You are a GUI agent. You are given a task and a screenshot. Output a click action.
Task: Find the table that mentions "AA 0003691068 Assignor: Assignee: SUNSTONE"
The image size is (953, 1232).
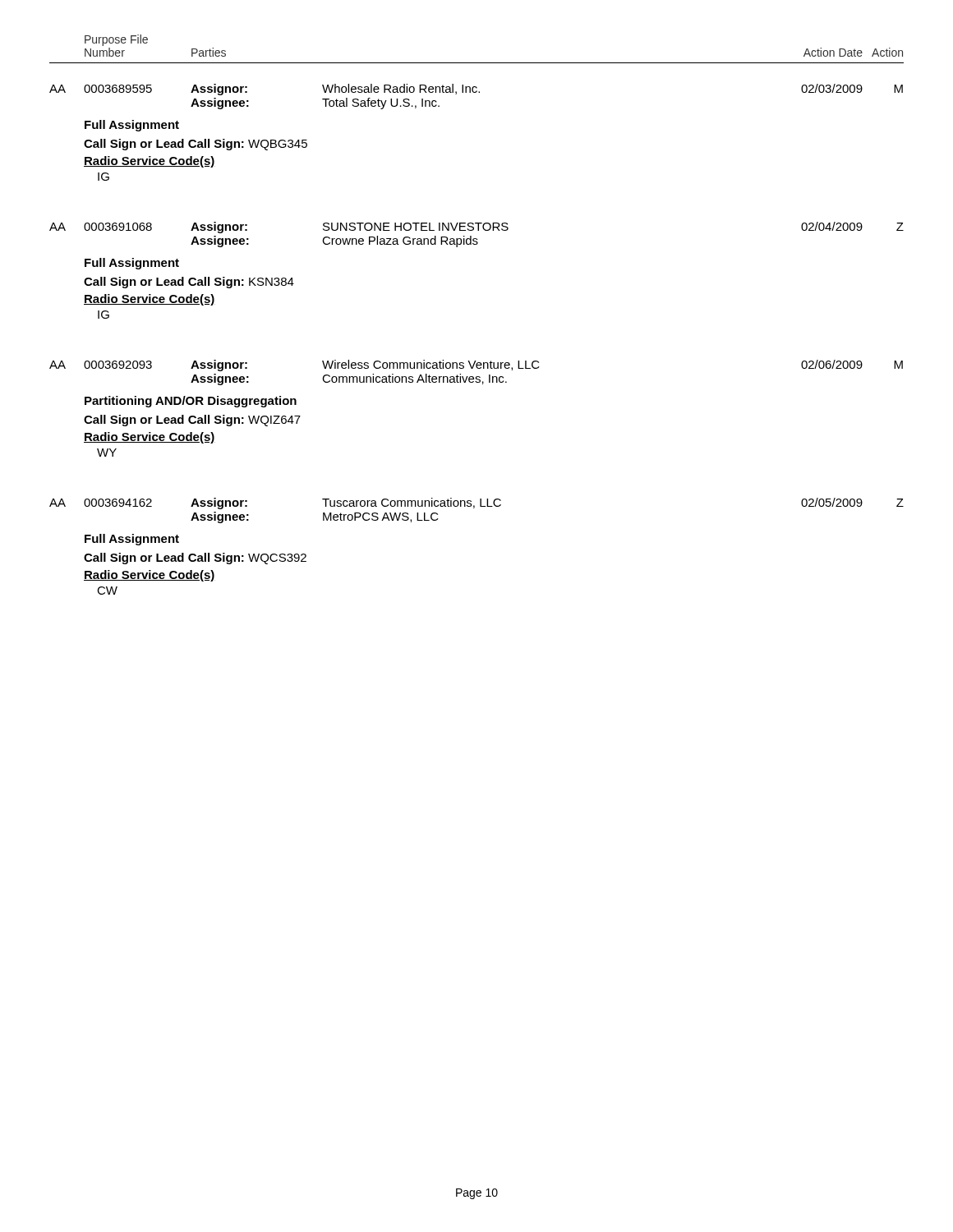[x=476, y=267]
